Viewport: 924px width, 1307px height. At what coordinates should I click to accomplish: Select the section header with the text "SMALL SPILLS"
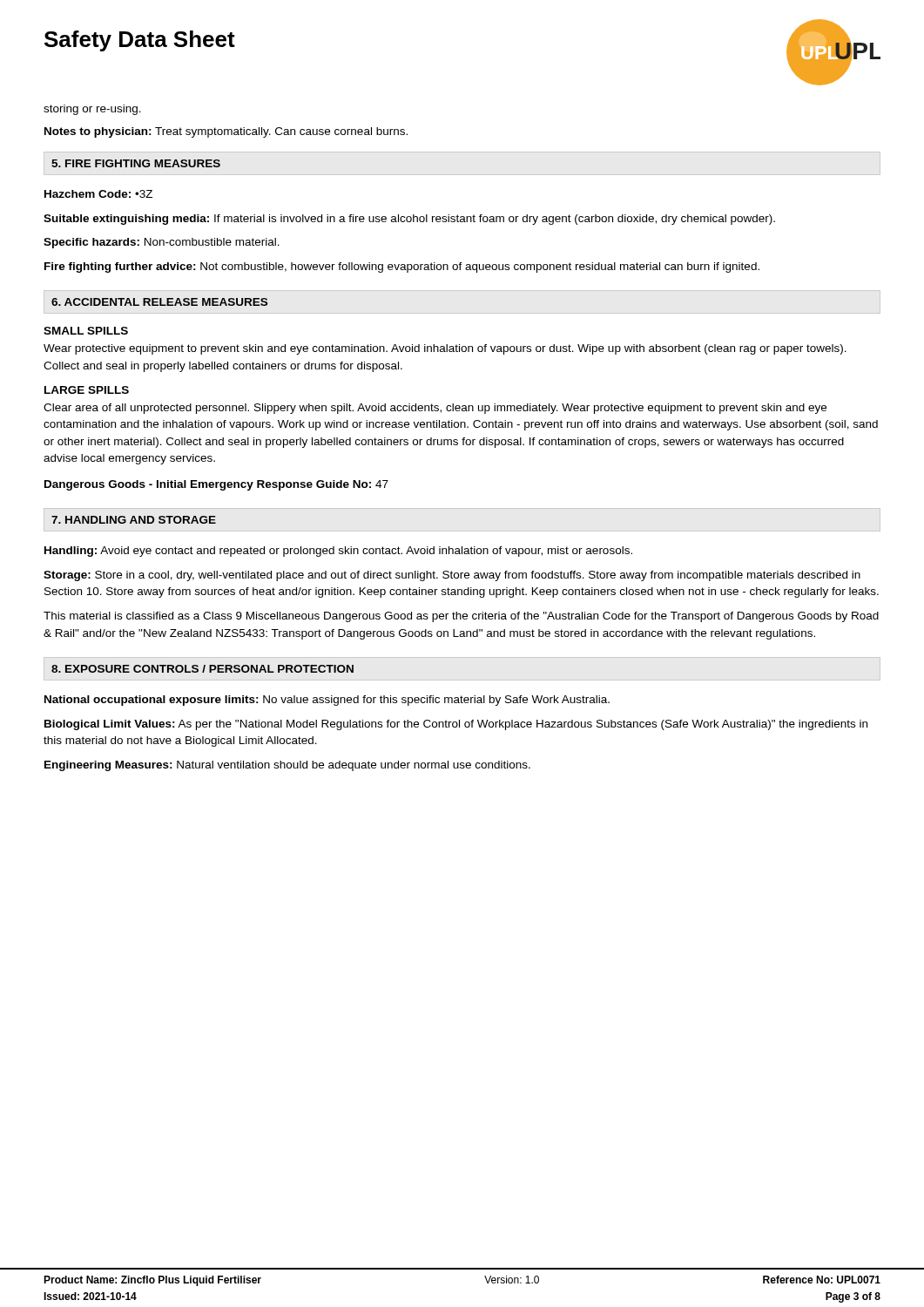point(86,331)
